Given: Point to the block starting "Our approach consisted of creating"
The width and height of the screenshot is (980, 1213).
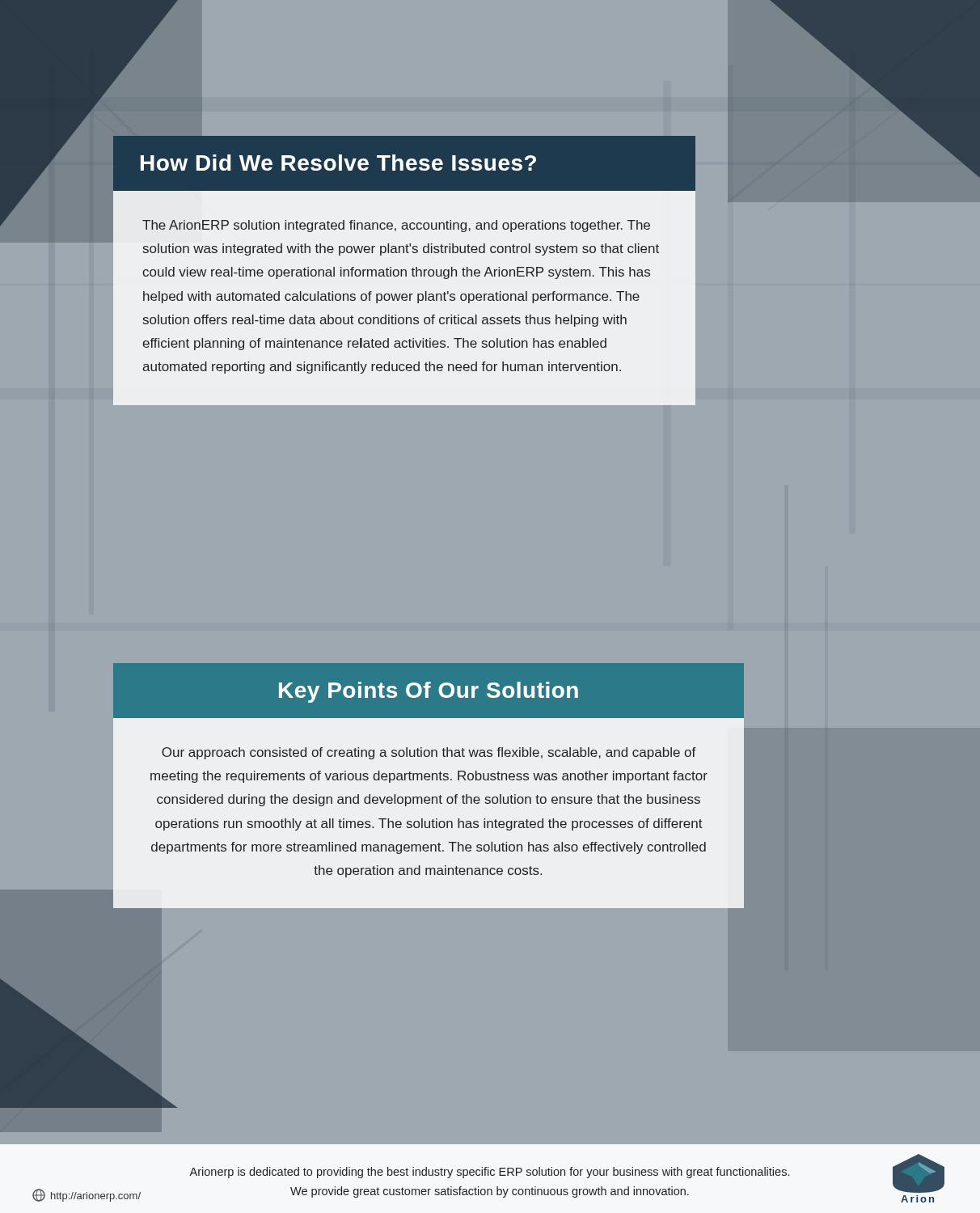Looking at the screenshot, I should (429, 812).
